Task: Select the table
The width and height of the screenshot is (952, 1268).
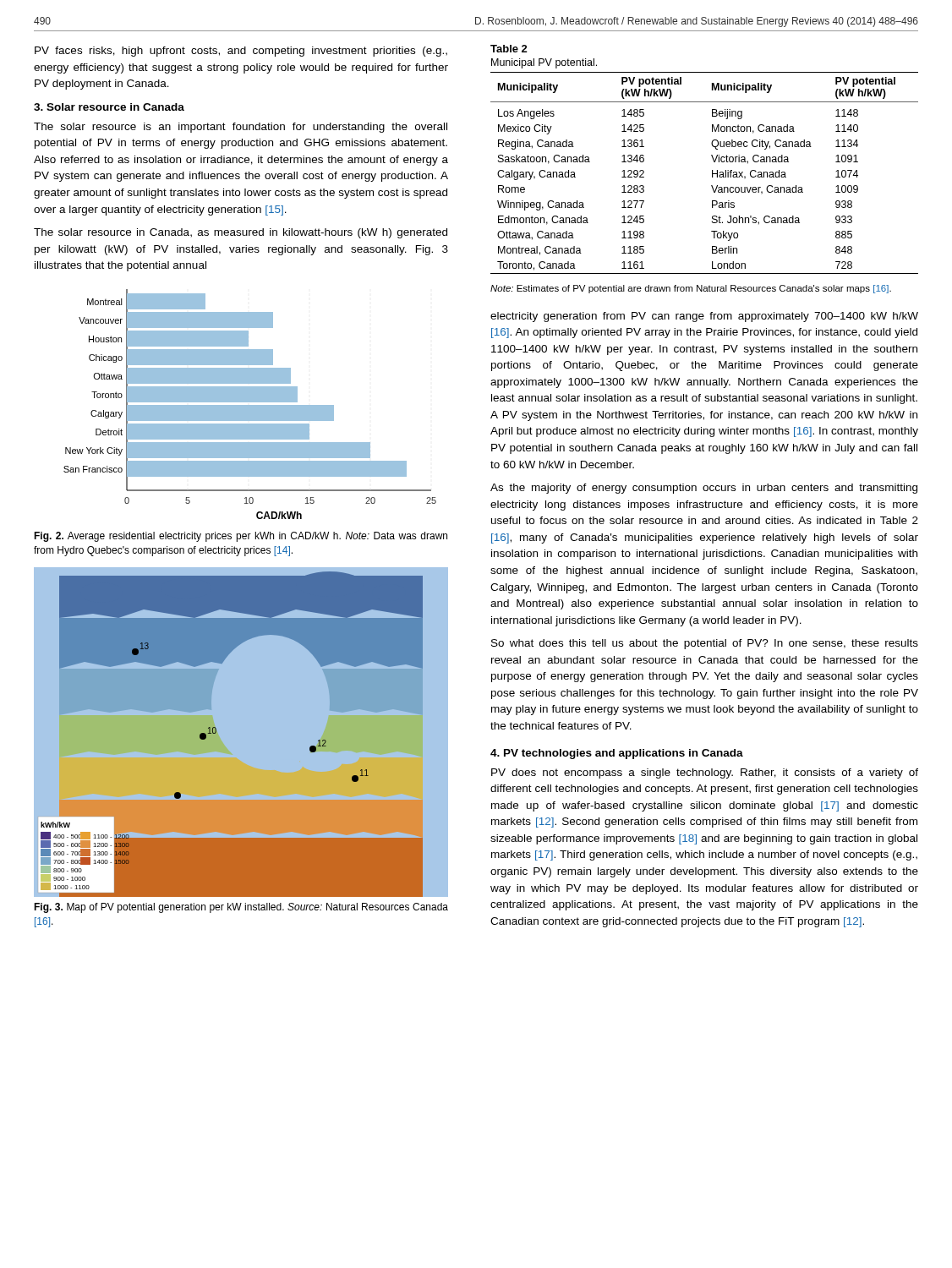Action: (x=704, y=158)
